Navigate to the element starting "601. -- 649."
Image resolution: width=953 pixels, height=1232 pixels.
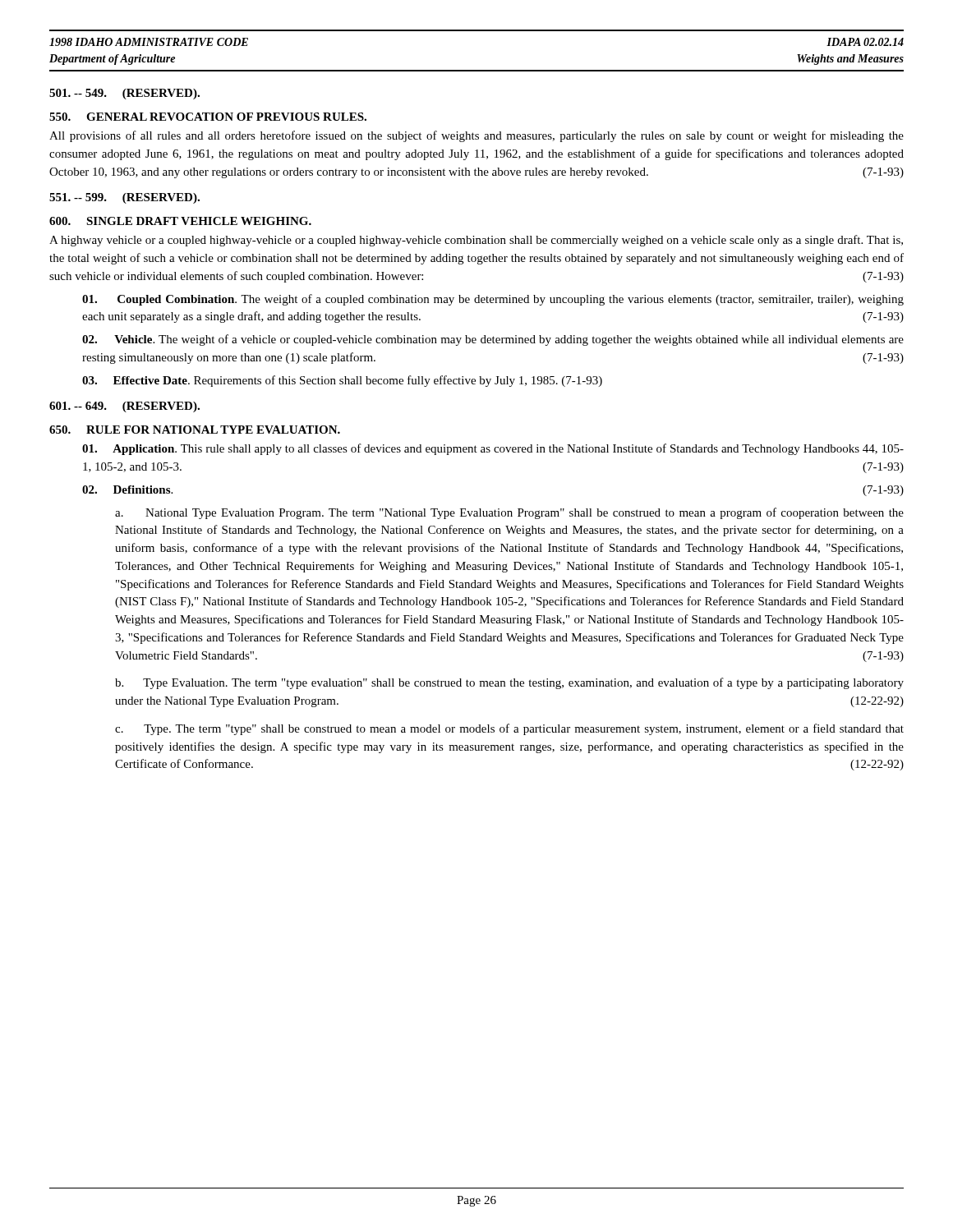coord(125,406)
